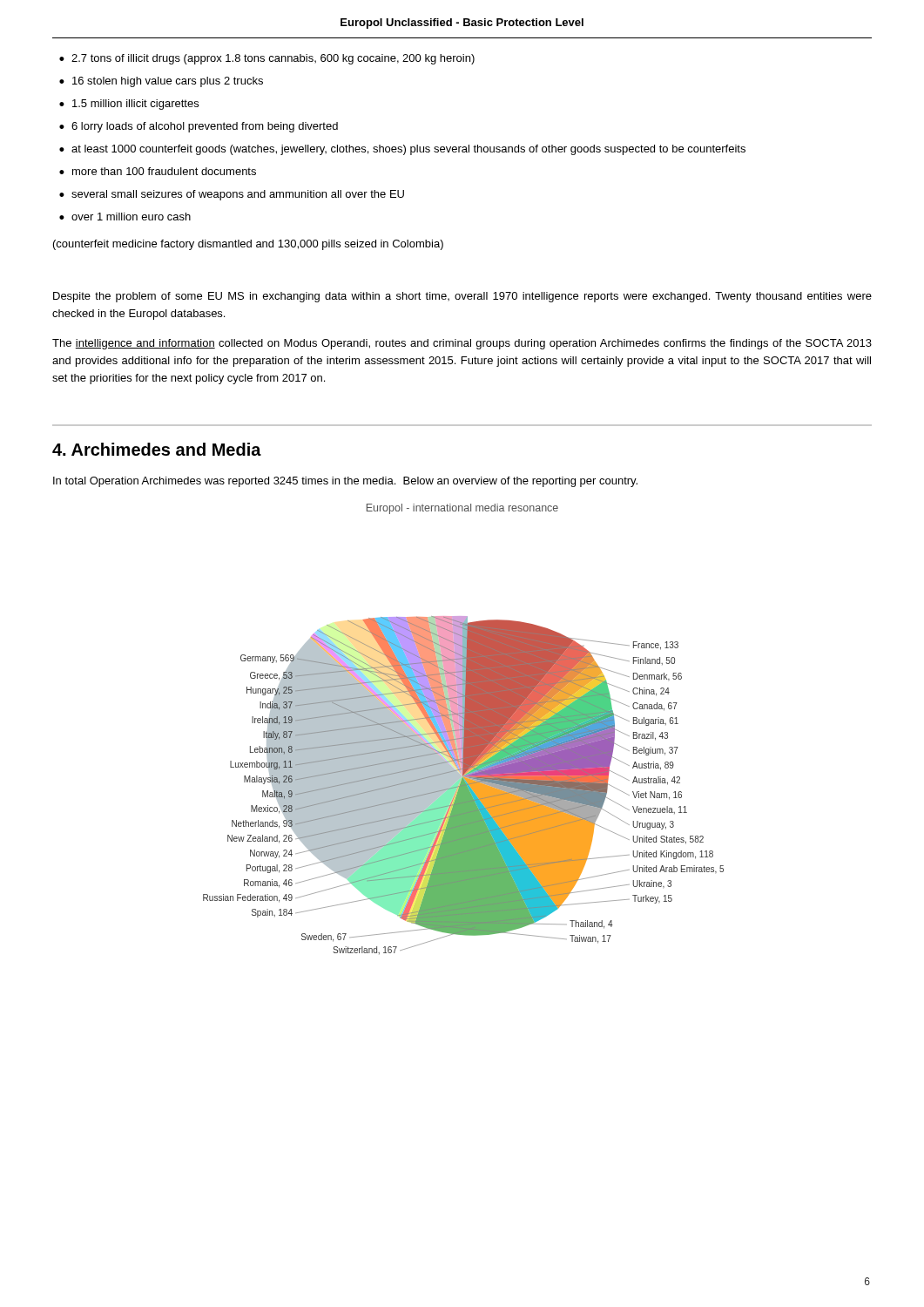The image size is (924, 1307).
Task: Click on the list item that says "• 16 stolen high value cars"
Action: pos(161,82)
